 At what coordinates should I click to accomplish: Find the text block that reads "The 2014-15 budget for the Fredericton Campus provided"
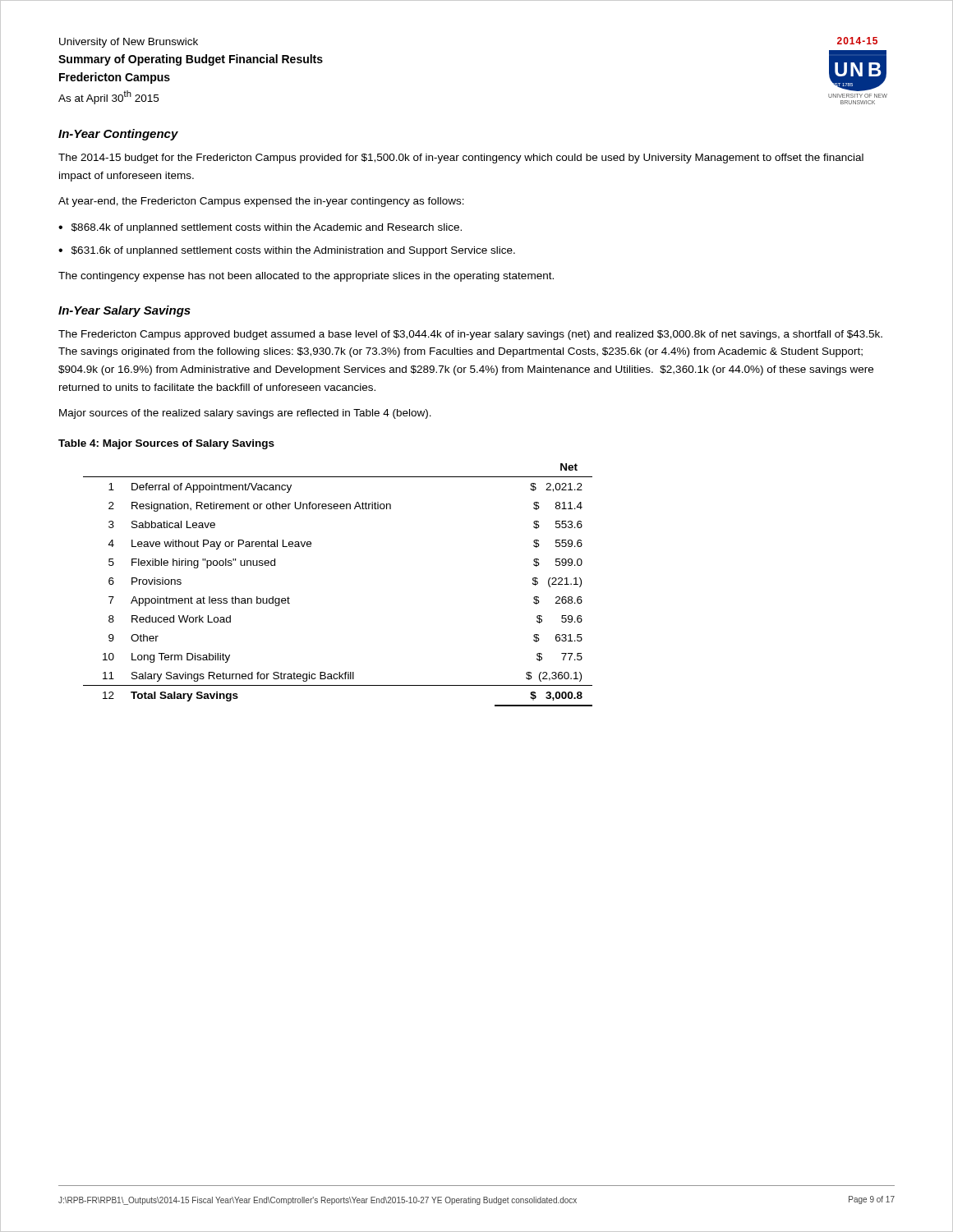[x=461, y=166]
